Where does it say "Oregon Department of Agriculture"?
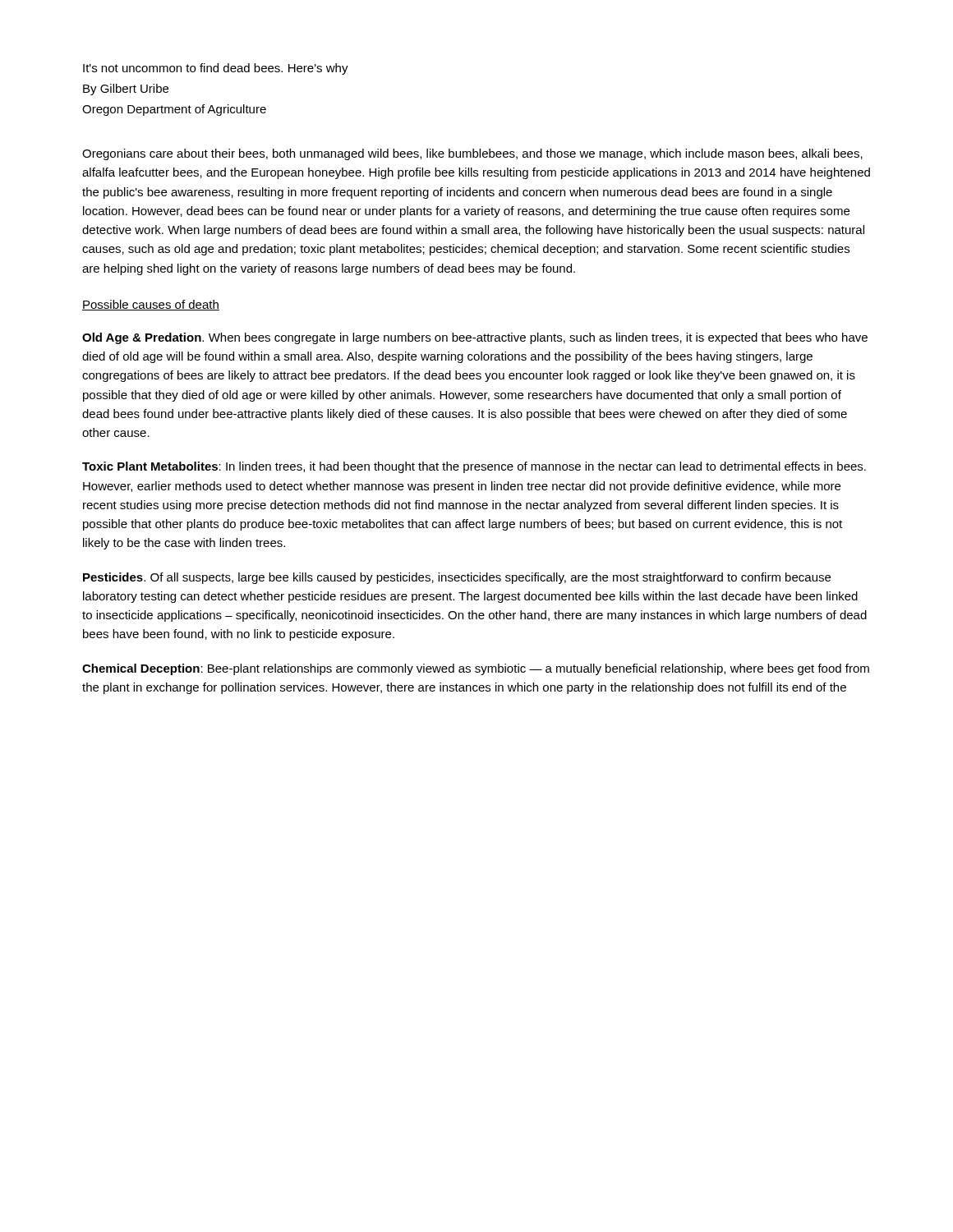953x1232 pixels. pyautogui.click(x=174, y=109)
